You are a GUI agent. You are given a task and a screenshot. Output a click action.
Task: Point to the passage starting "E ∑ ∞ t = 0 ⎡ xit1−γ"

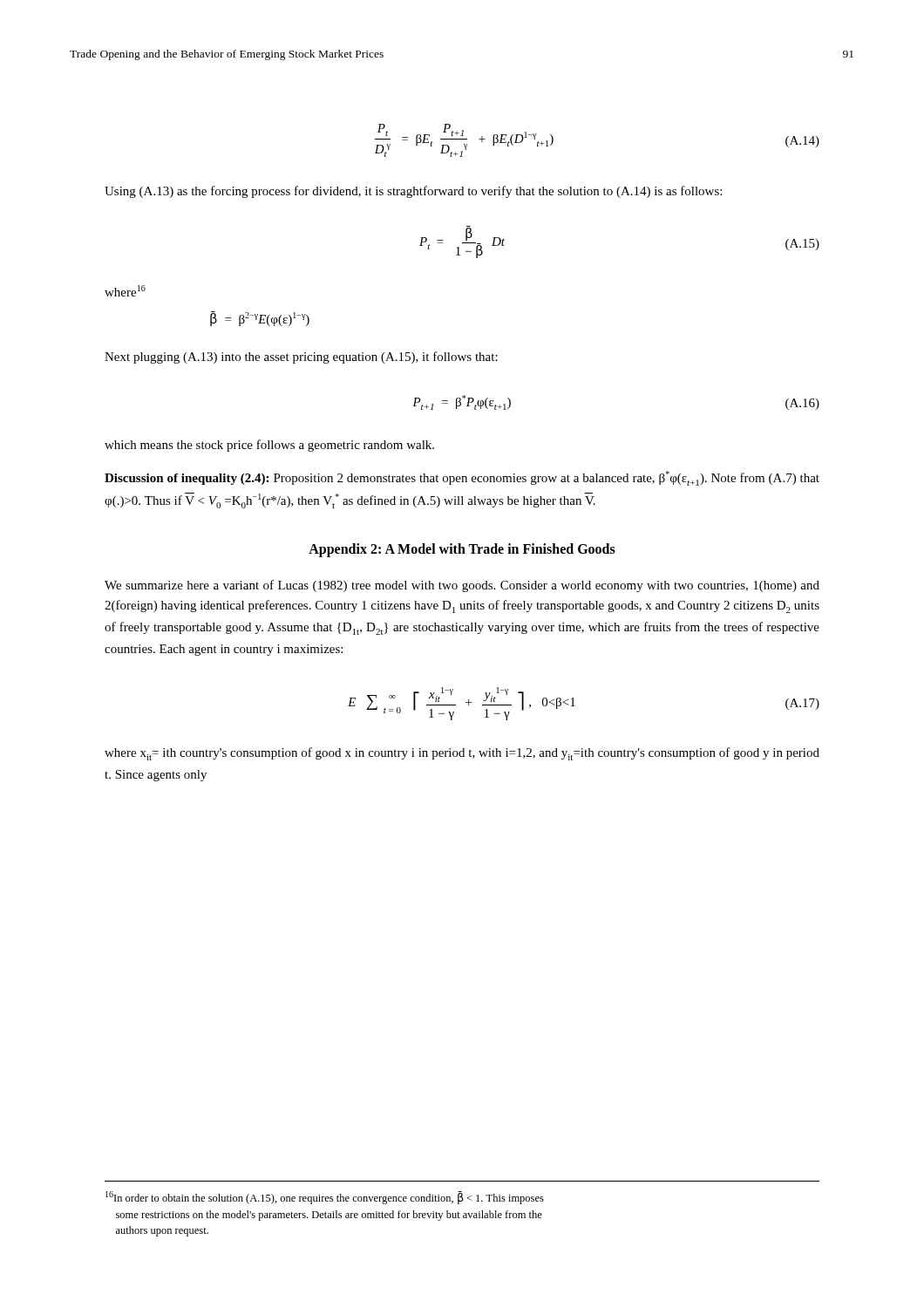click(x=462, y=703)
